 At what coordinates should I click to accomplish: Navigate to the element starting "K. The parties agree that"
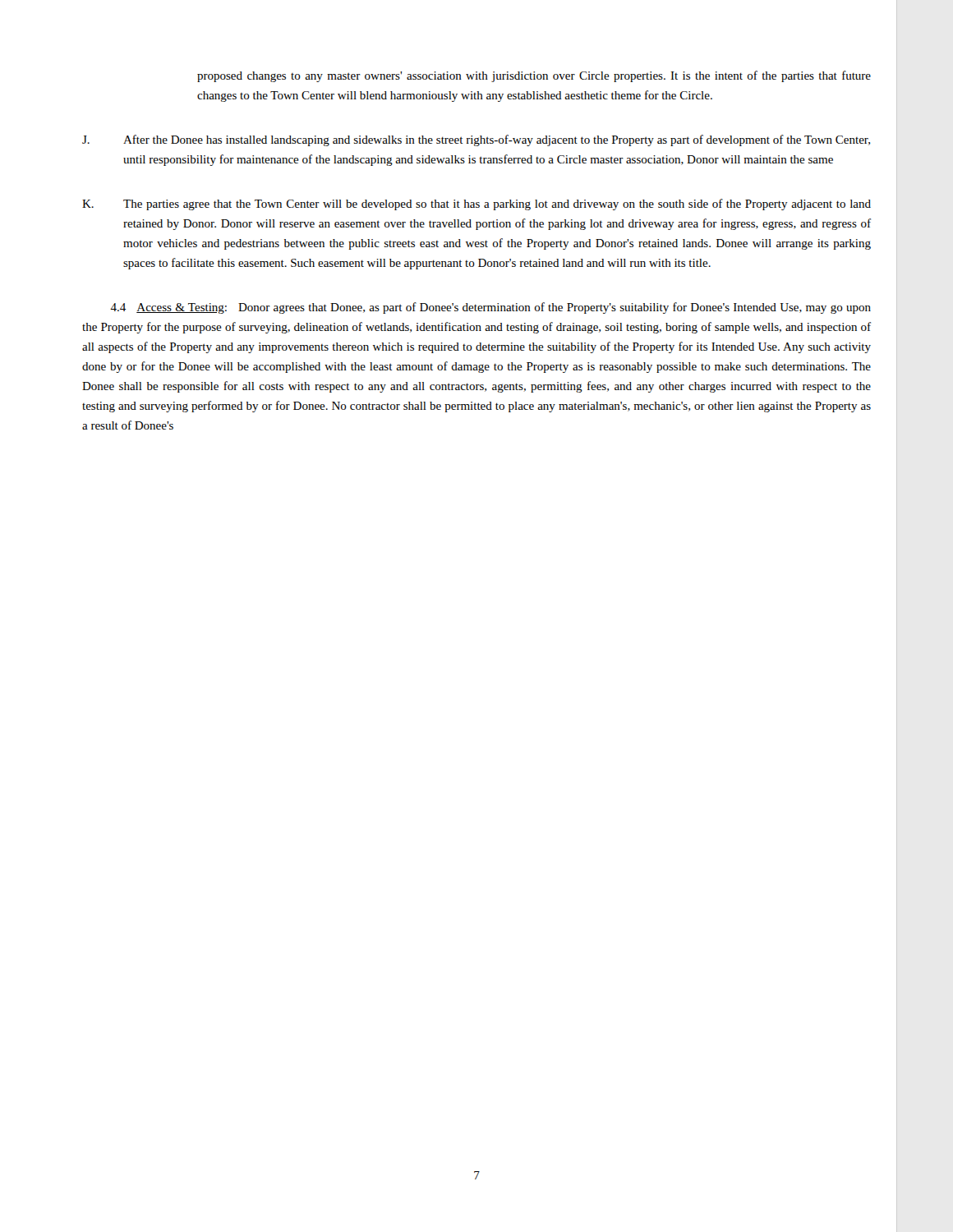[476, 233]
